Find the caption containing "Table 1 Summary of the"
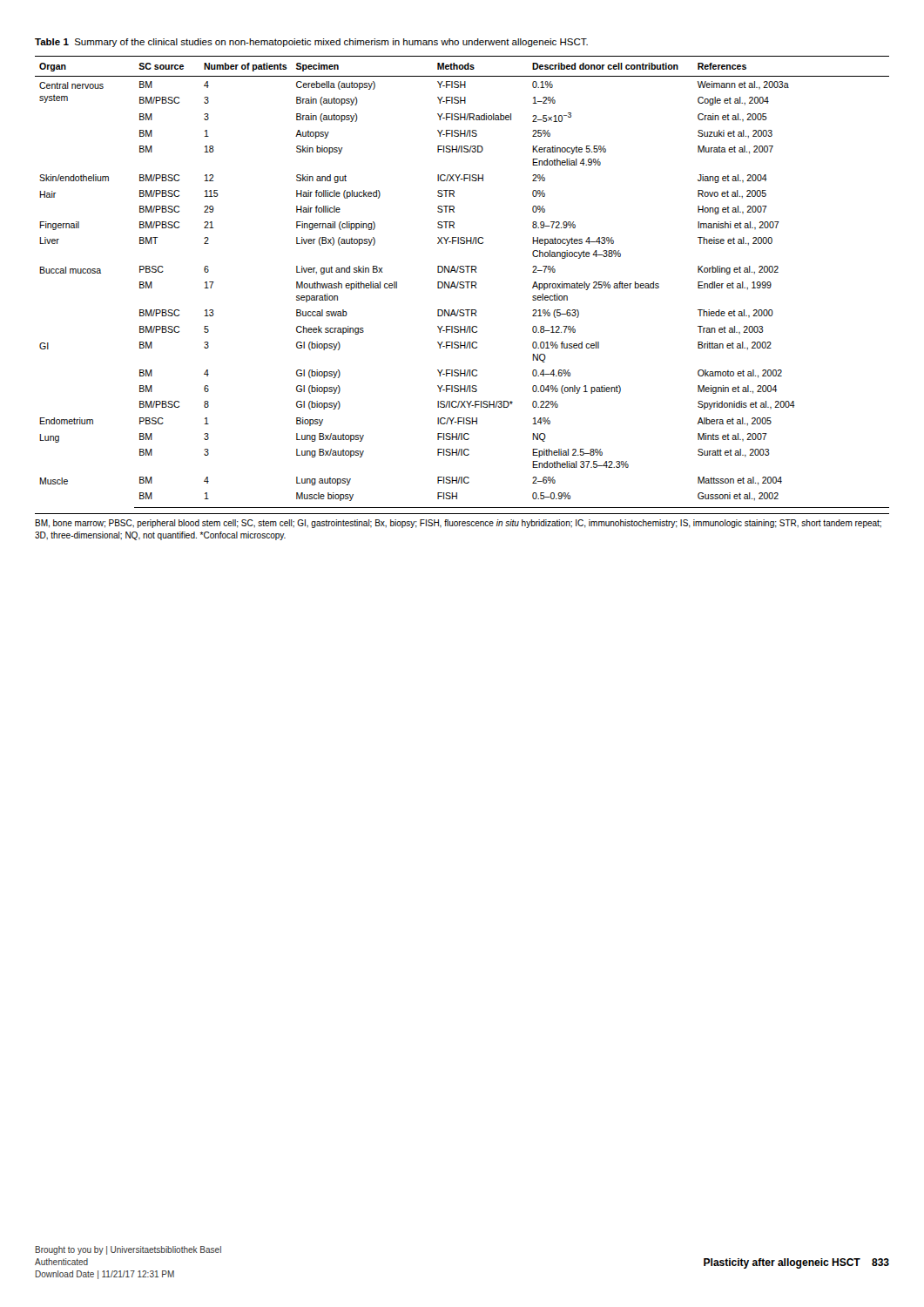The image size is (924, 1307). pyautogui.click(x=312, y=42)
